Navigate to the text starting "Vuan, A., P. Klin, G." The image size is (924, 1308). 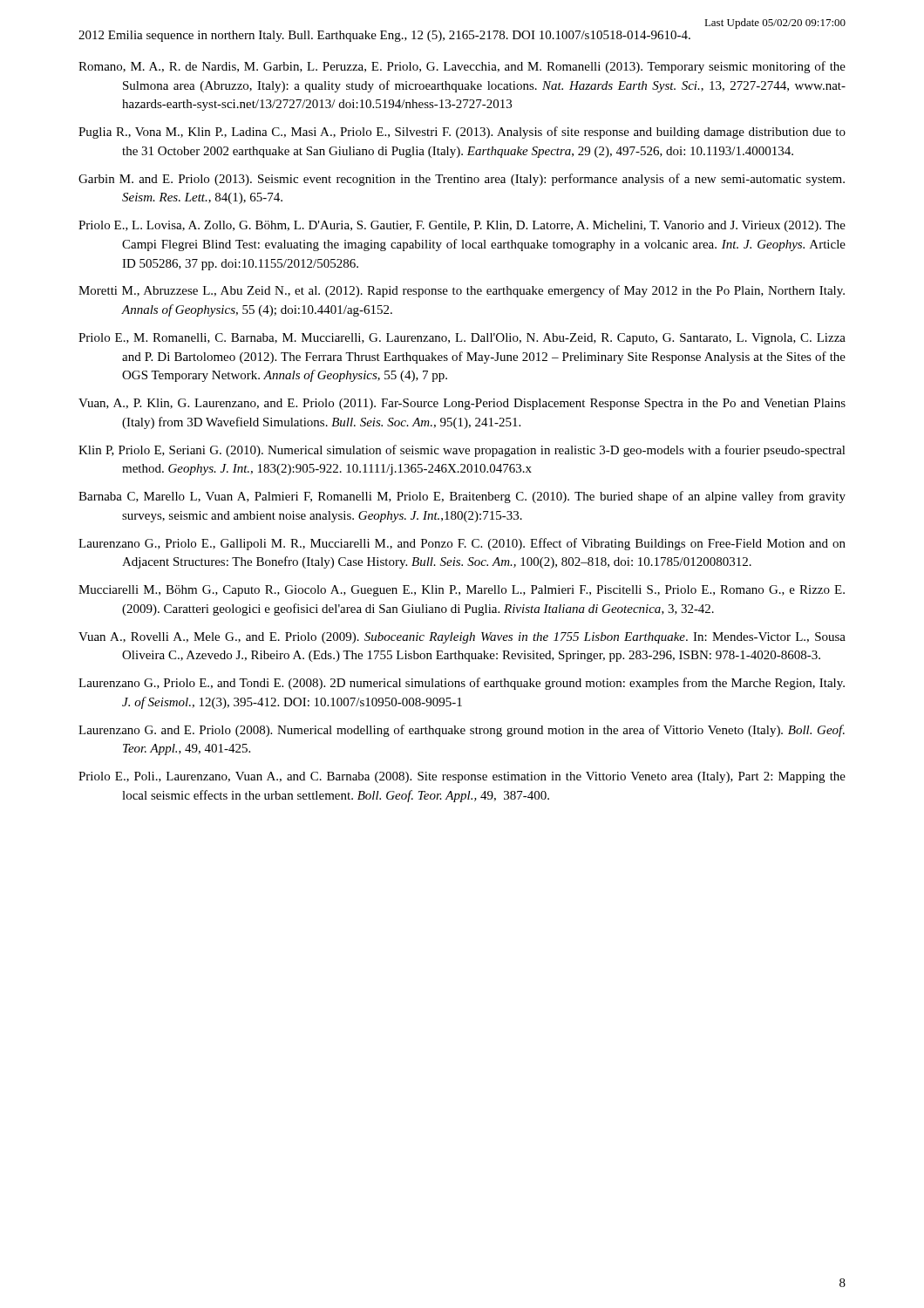[462, 412]
